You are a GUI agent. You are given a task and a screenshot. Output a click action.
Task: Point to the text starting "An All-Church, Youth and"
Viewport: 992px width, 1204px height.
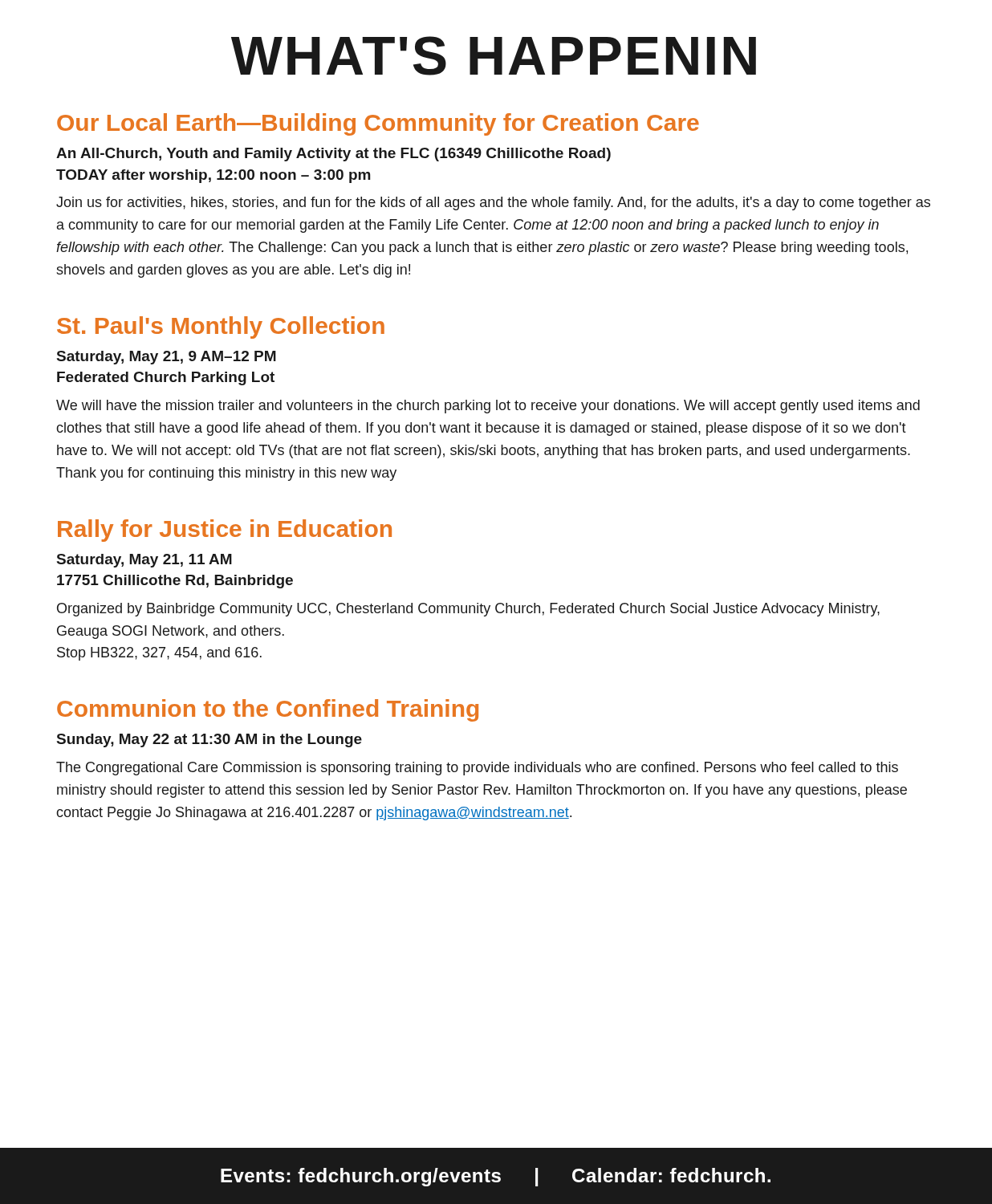(496, 164)
